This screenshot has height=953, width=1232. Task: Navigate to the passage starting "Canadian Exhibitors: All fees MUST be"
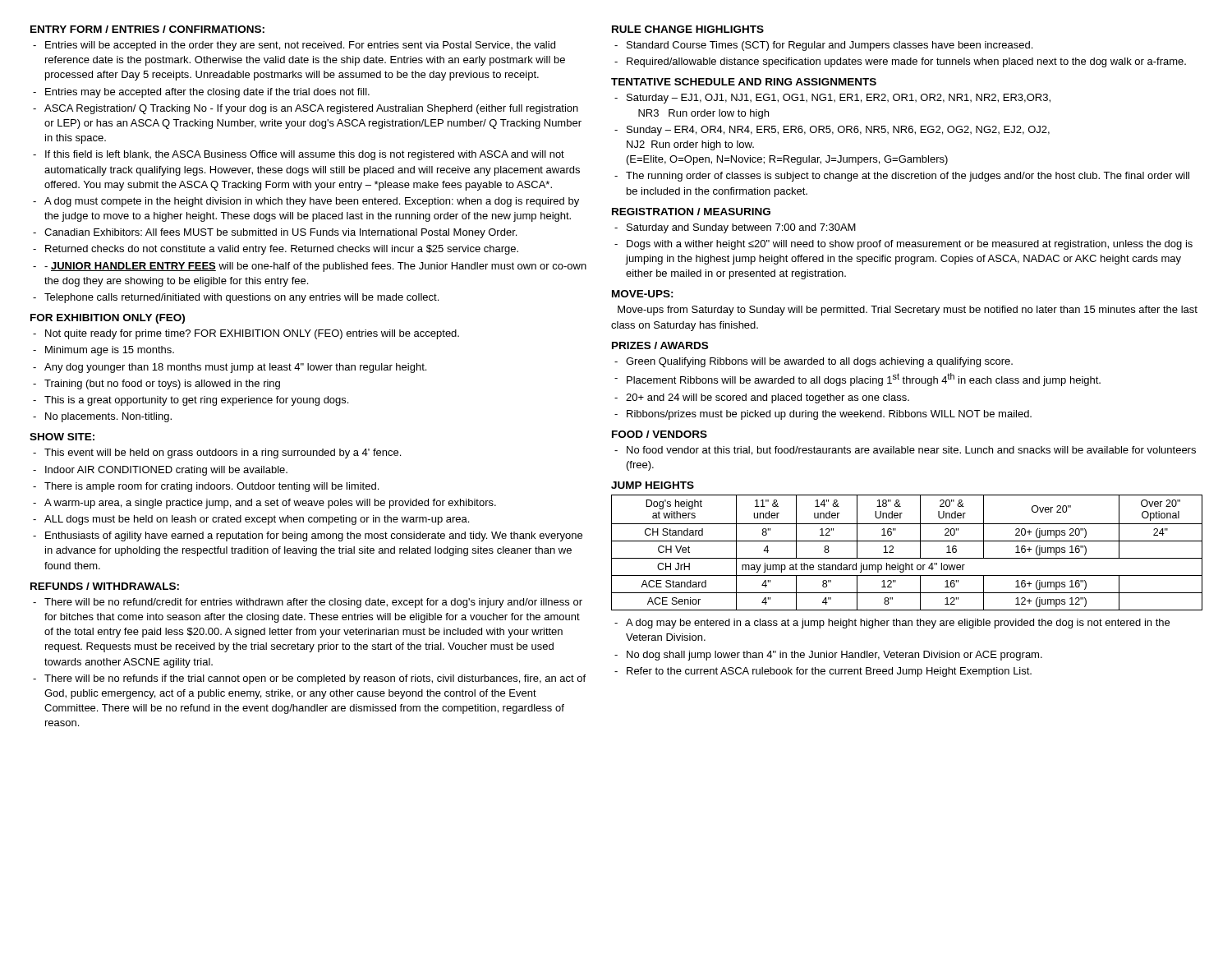pos(281,232)
